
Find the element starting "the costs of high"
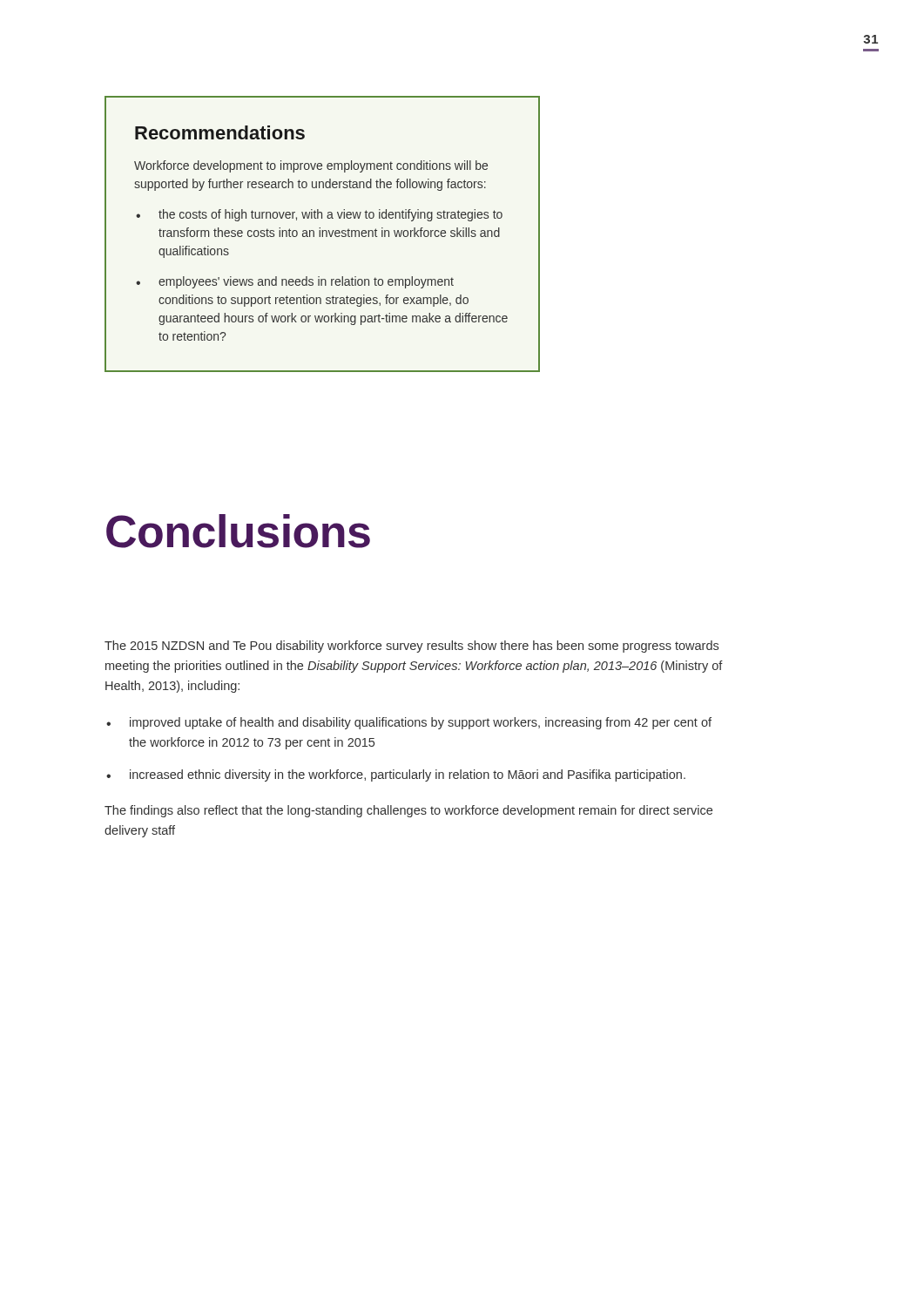point(331,233)
